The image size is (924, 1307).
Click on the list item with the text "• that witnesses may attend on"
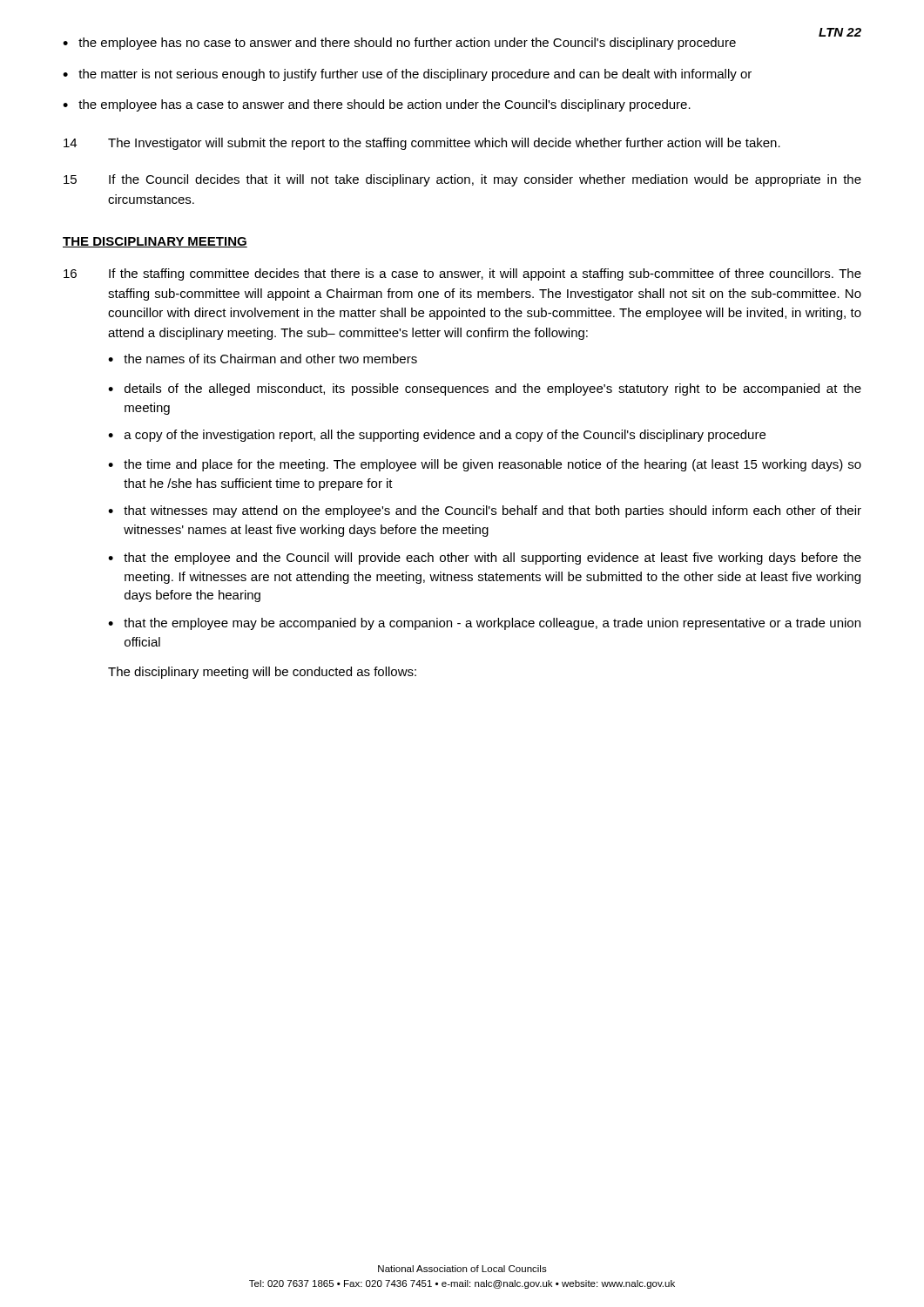point(485,520)
